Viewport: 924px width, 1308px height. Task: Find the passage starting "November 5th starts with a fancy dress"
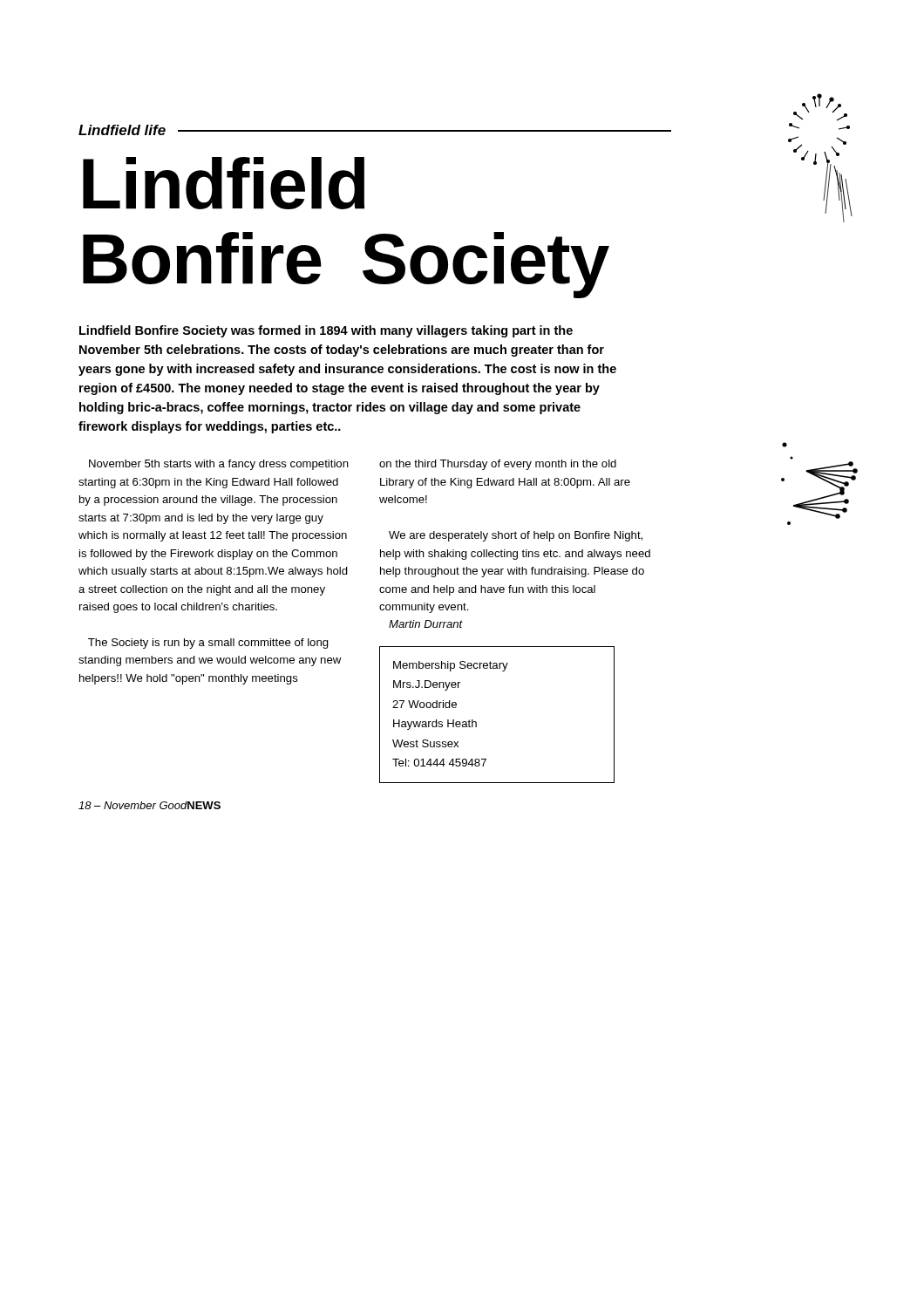[x=214, y=571]
